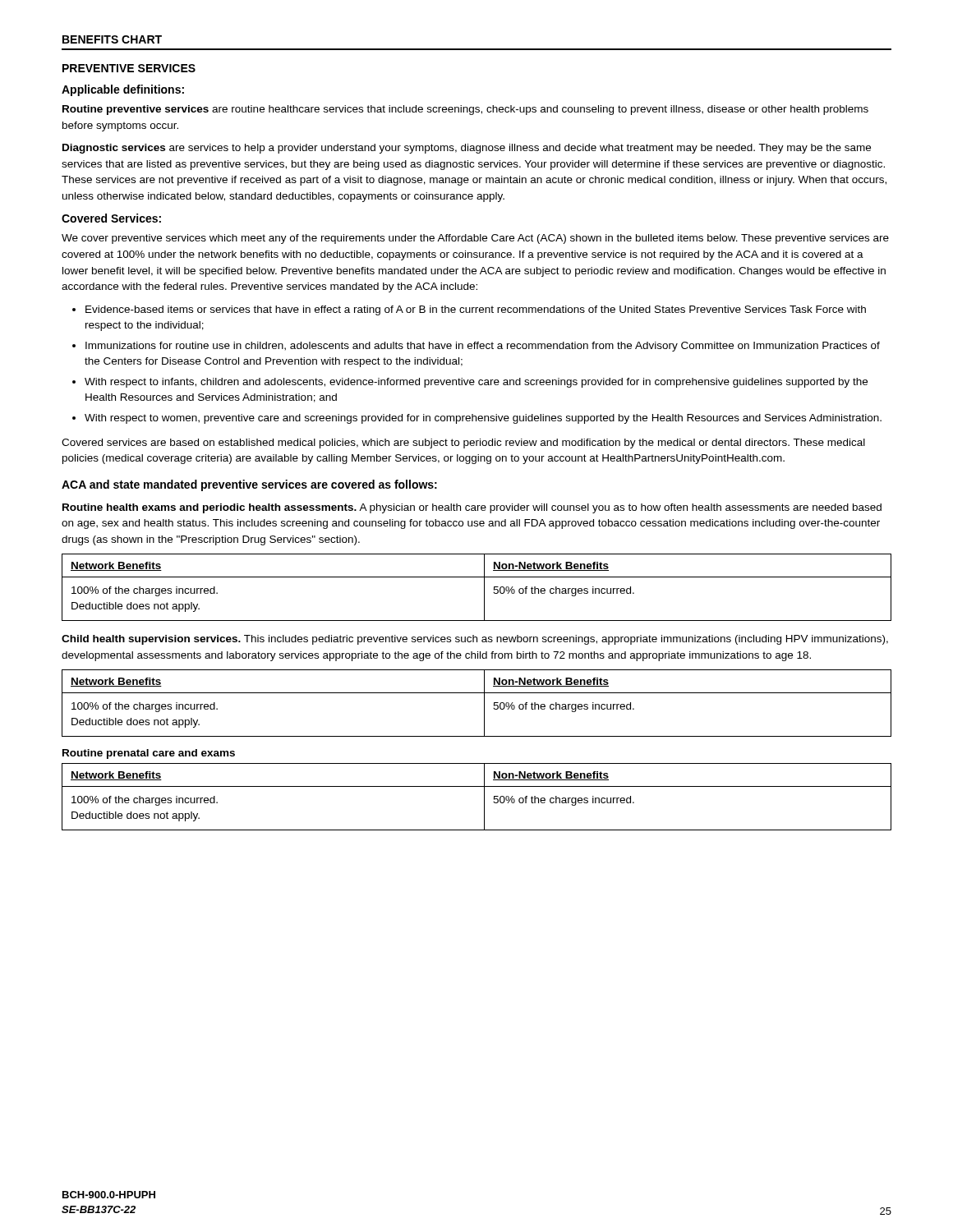Navigate to the passage starting "Routine prenatal care and exams"
The height and width of the screenshot is (1232, 953).
[149, 753]
